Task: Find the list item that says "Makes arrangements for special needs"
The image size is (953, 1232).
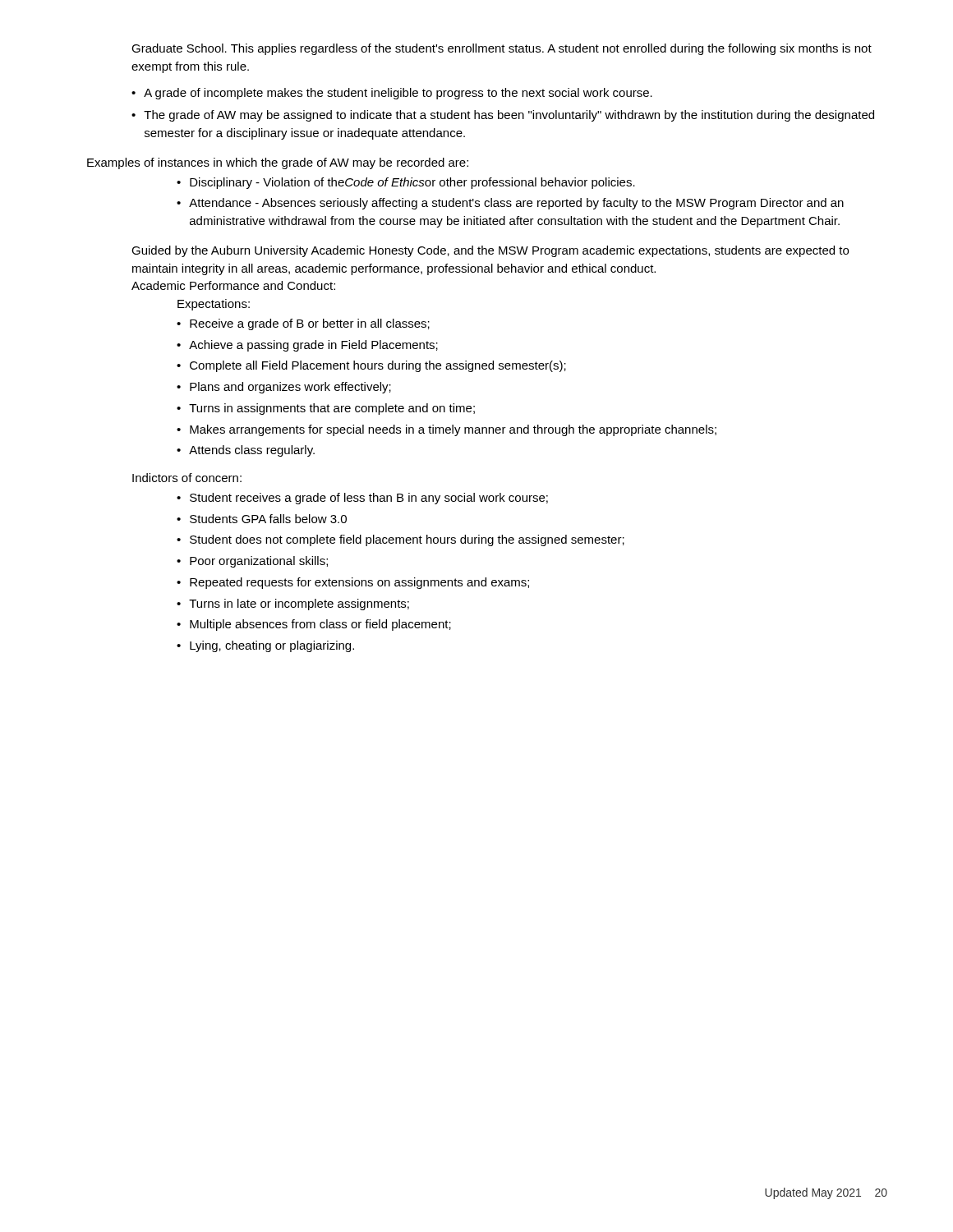Action: click(x=532, y=429)
